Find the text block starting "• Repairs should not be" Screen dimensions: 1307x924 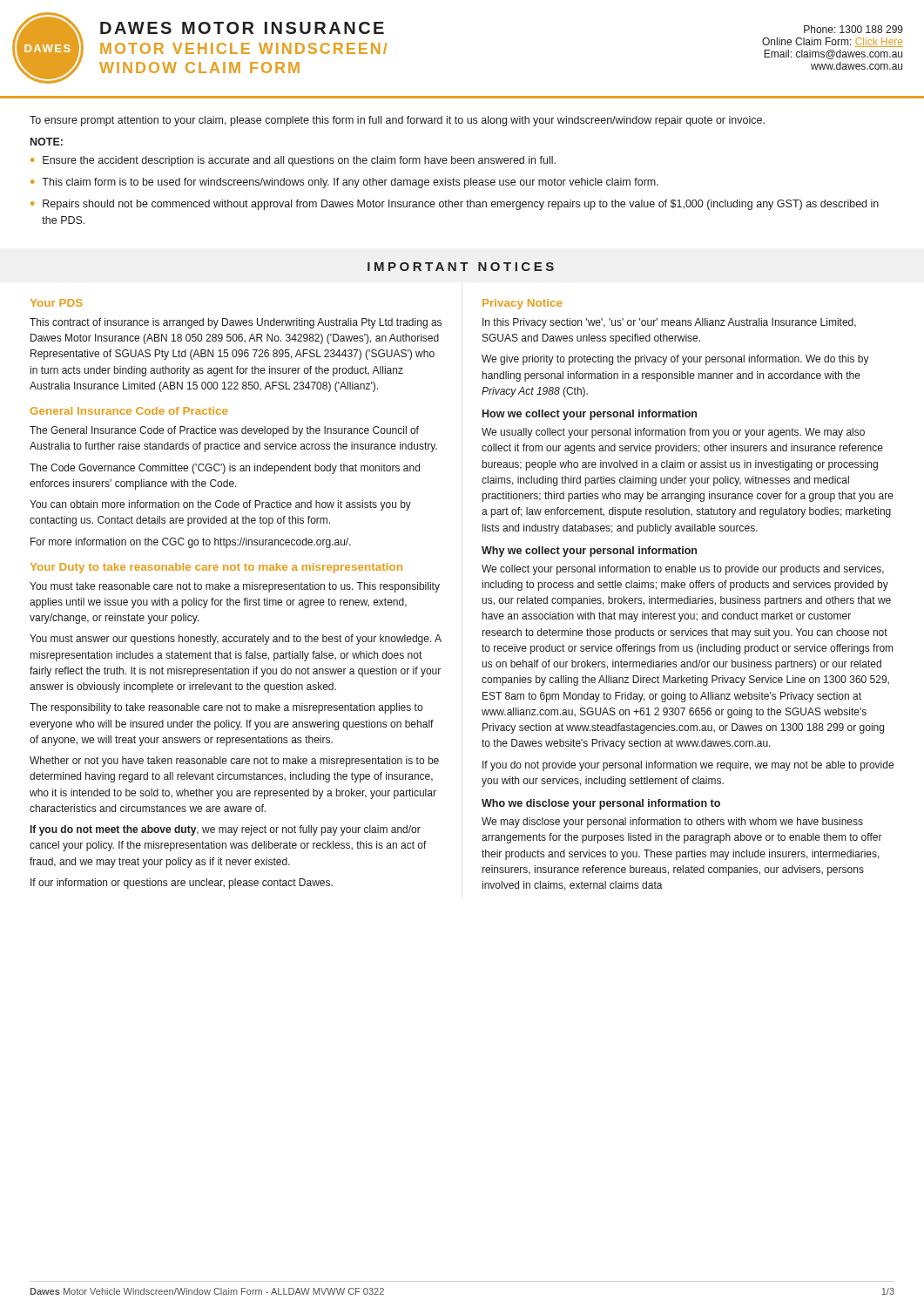pos(462,213)
